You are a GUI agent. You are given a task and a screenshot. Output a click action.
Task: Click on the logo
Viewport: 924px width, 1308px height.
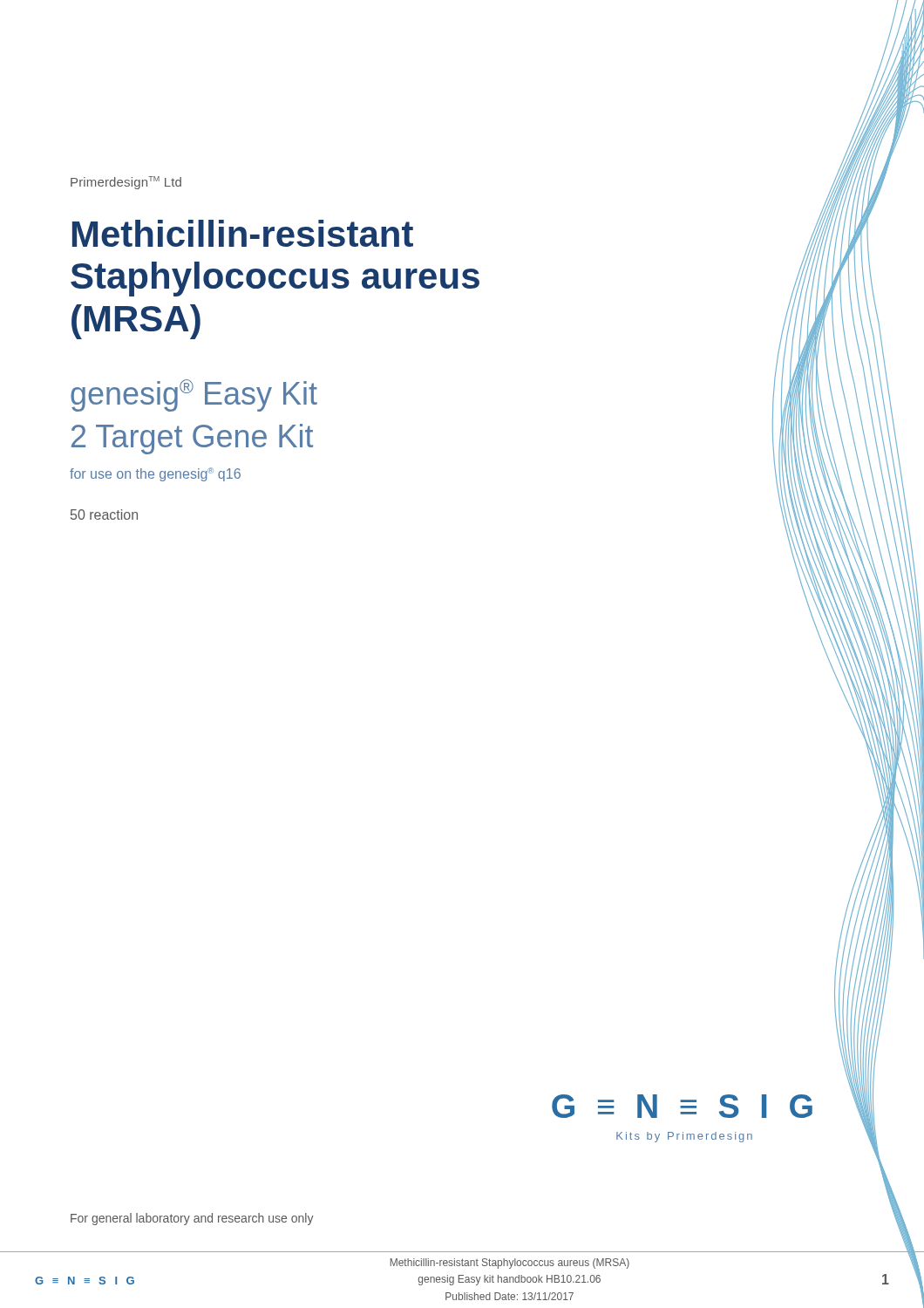pyautogui.click(x=685, y=1115)
